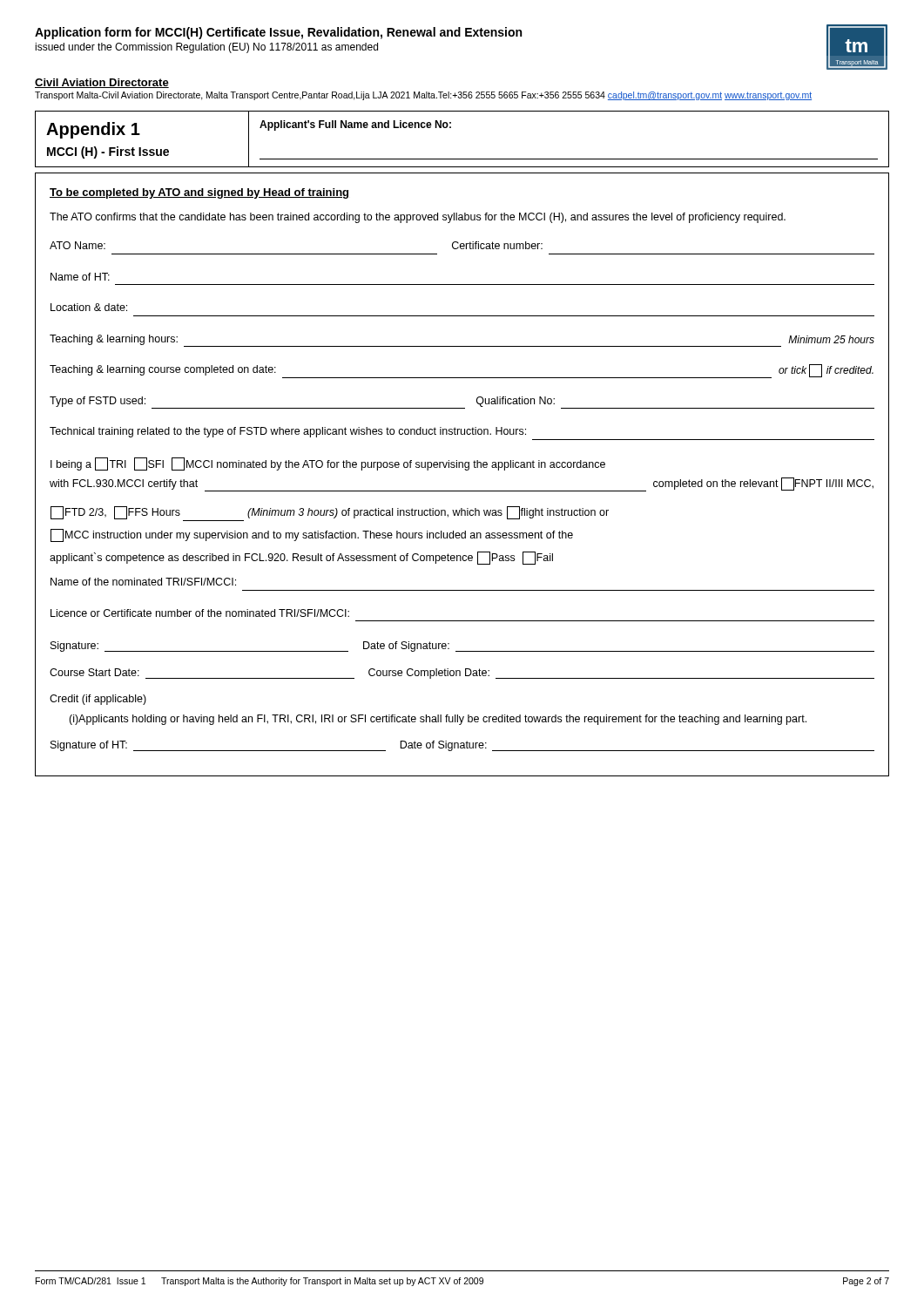Locate the block of text that opens with "applicant`s competence as described in FCL.920. Result"
924x1307 pixels.
click(302, 558)
